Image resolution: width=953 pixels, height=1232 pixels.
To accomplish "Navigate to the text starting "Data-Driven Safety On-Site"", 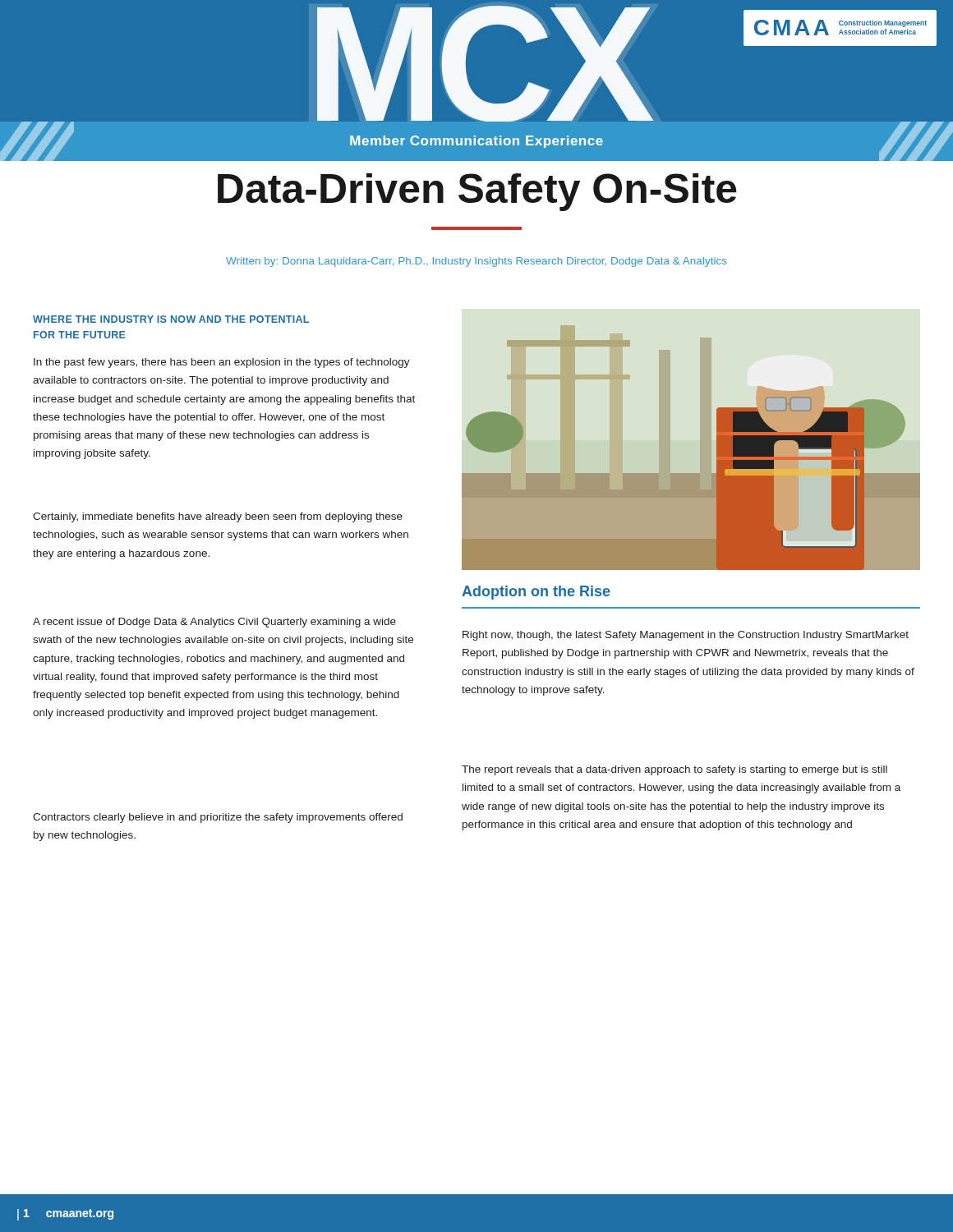I will (476, 198).
